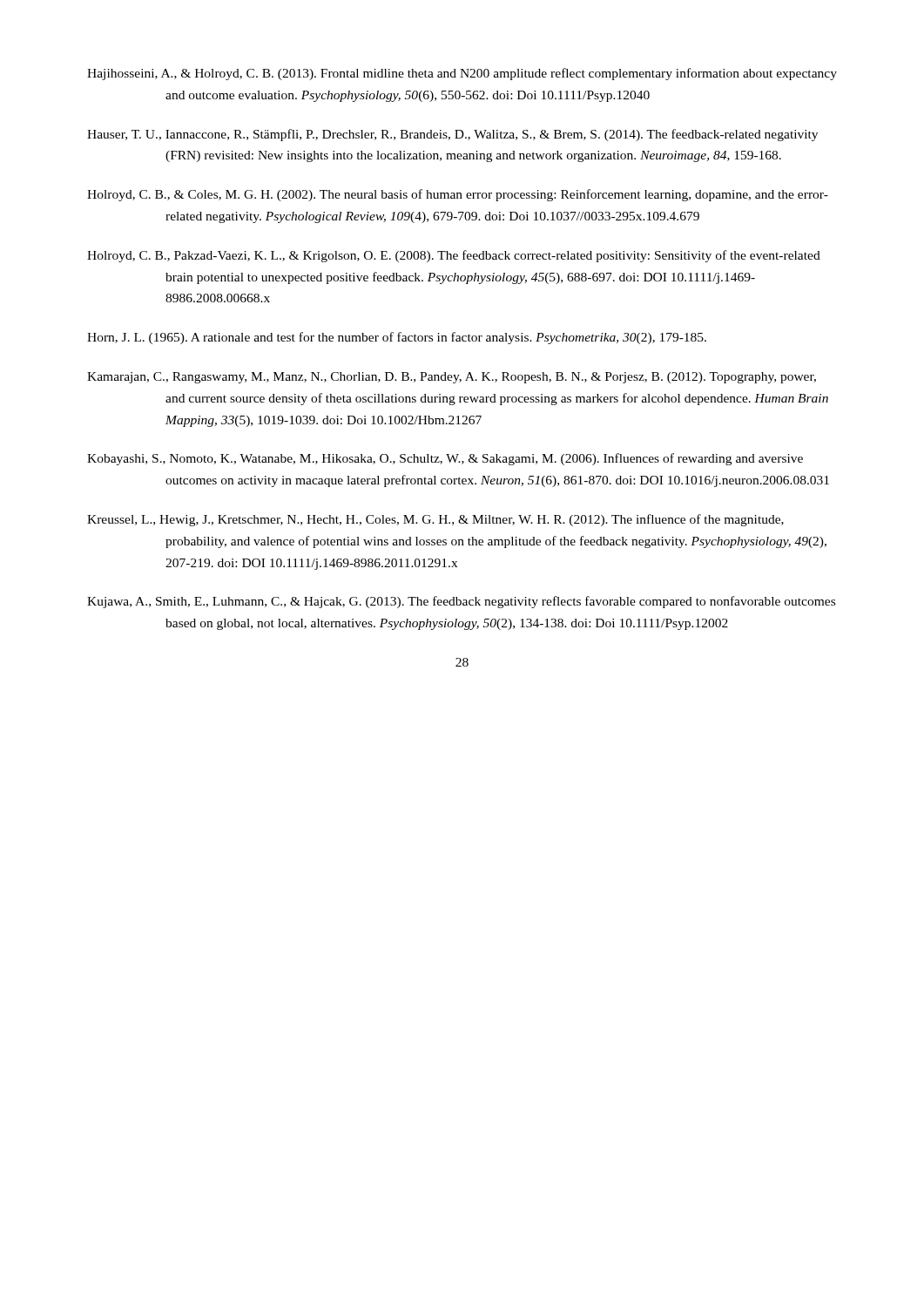The image size is (924, 1307).
Task: Locate the block of text that opens with "Kamarajan, C., Rangaswamy, M., Manz, N.,"
Action: (458, 398)
